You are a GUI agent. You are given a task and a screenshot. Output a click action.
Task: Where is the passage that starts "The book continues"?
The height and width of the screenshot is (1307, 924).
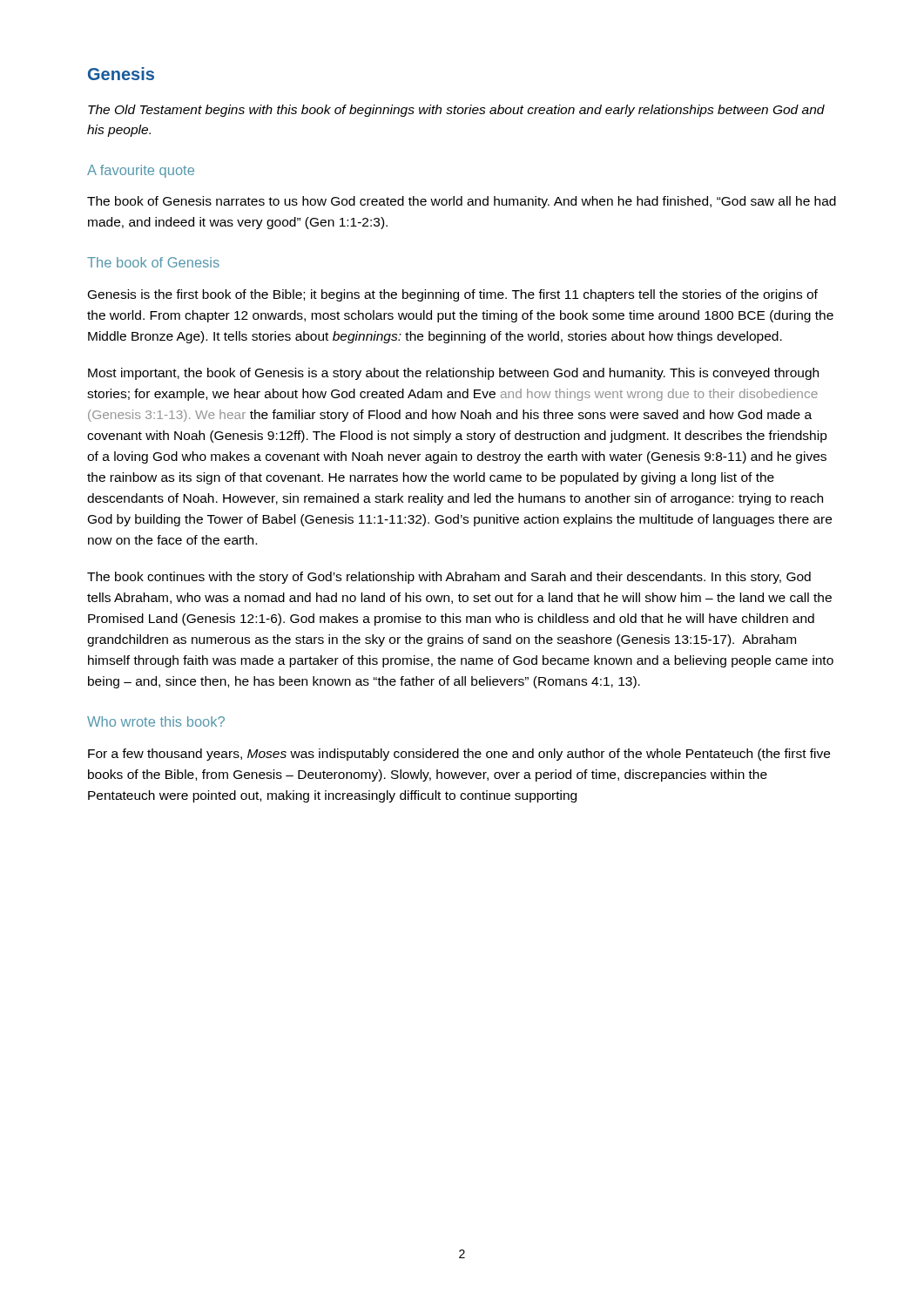tap(462, 629)
